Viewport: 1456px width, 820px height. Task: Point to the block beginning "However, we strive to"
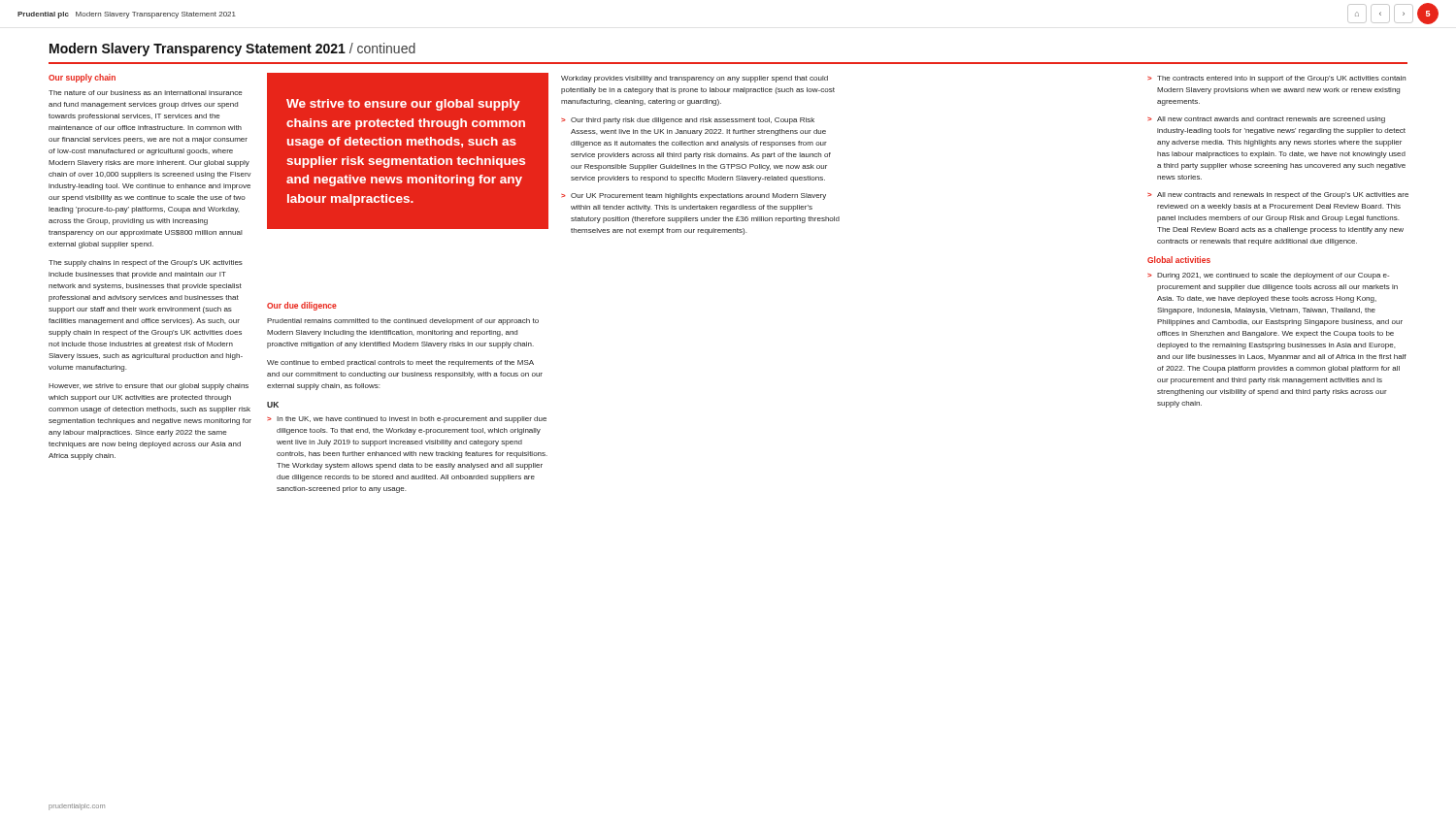point(150,421)
